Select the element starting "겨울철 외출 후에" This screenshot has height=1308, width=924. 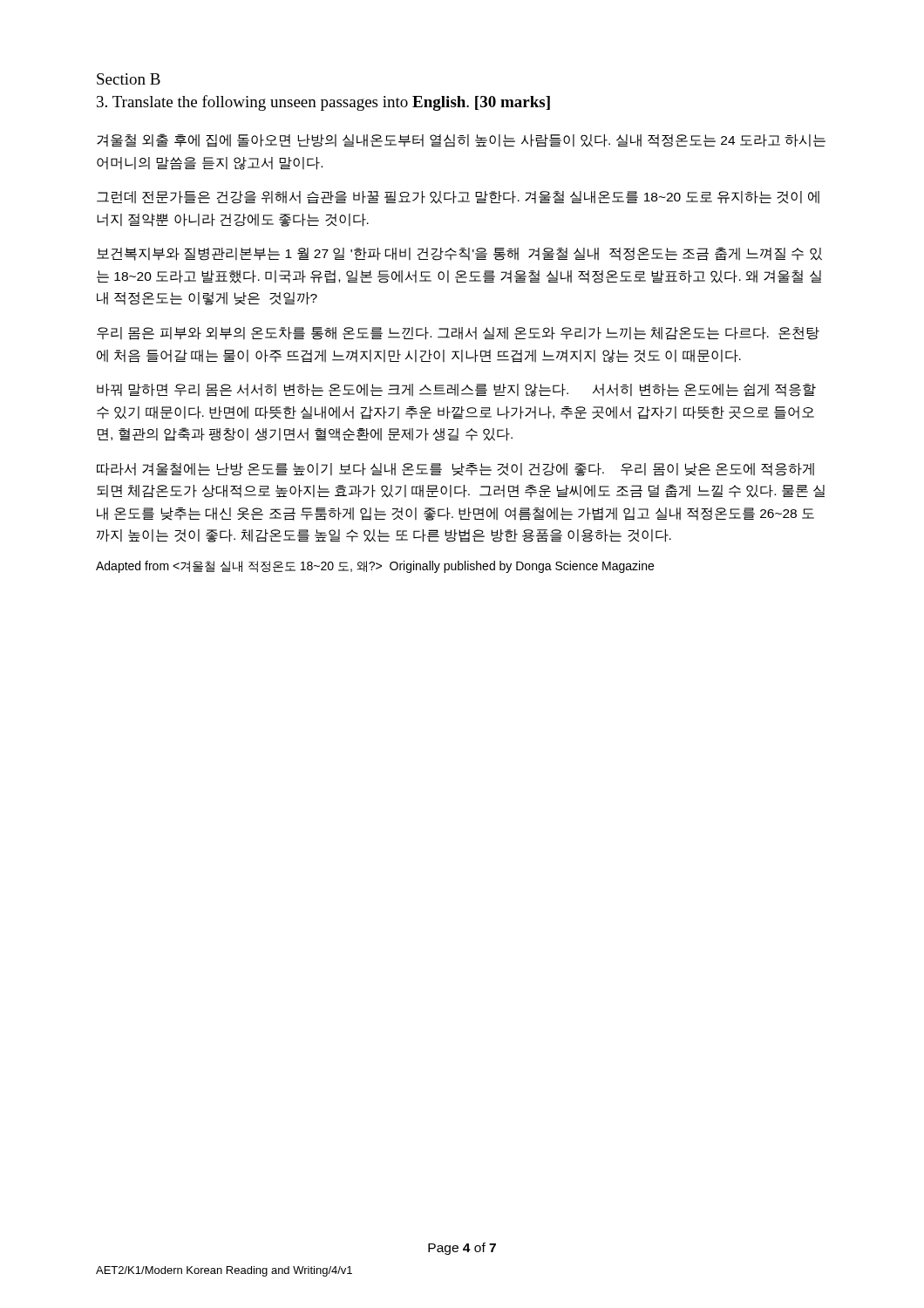[x=461, y=151]
